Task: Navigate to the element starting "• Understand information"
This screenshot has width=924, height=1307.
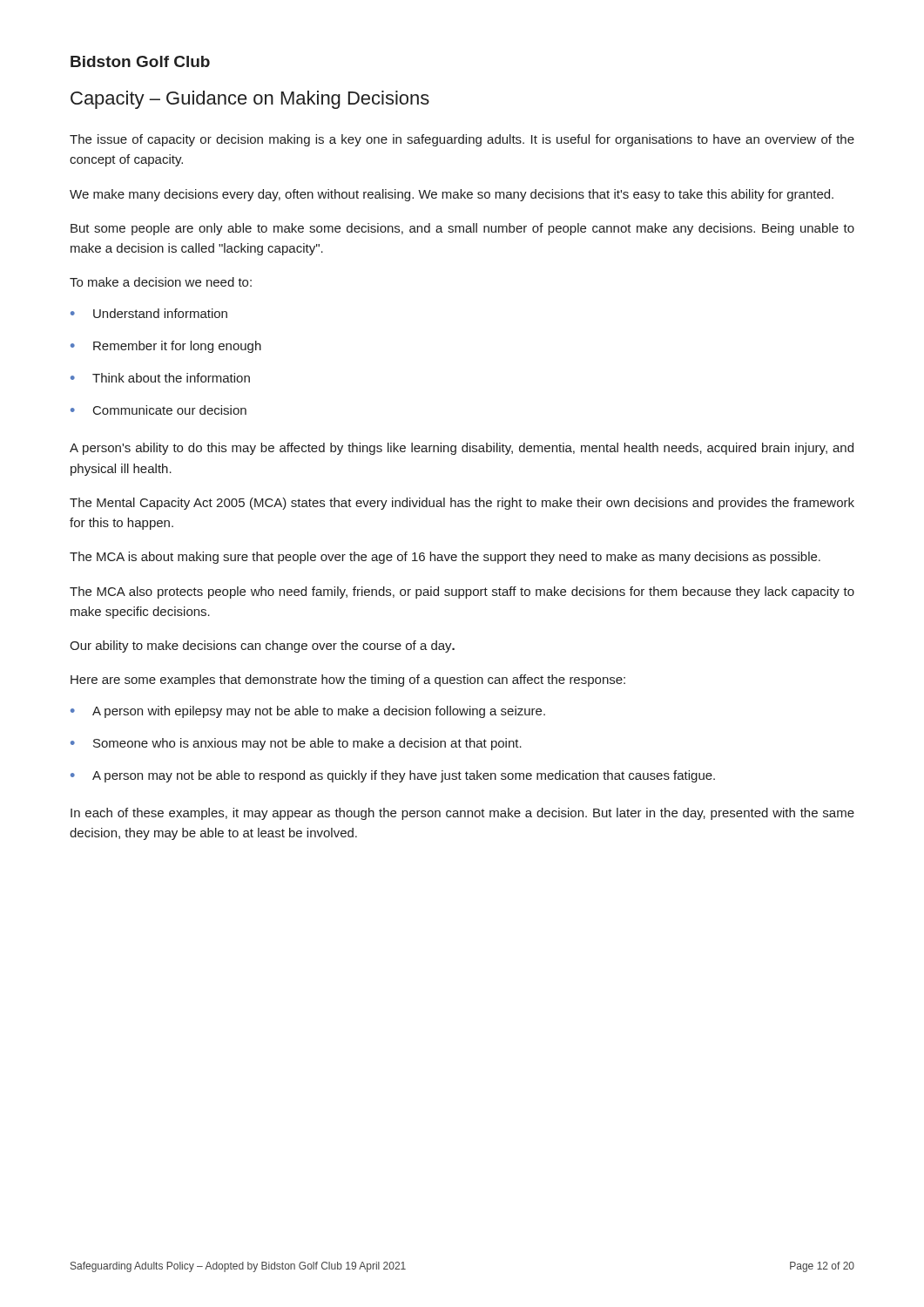Action: click(x=149, y=313)
